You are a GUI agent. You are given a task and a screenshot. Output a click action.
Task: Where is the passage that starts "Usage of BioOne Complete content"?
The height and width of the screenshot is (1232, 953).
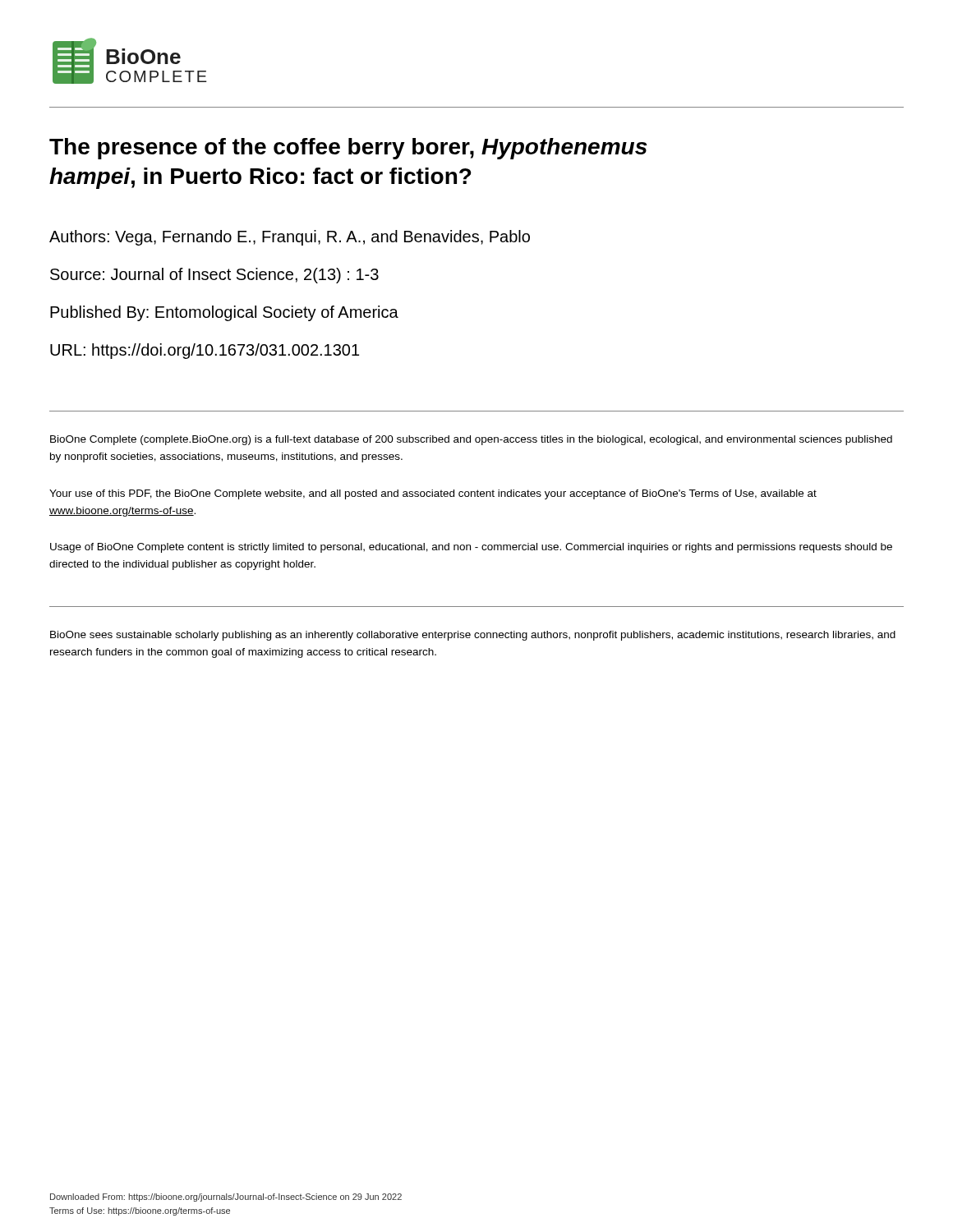click(x=471, y=556)
